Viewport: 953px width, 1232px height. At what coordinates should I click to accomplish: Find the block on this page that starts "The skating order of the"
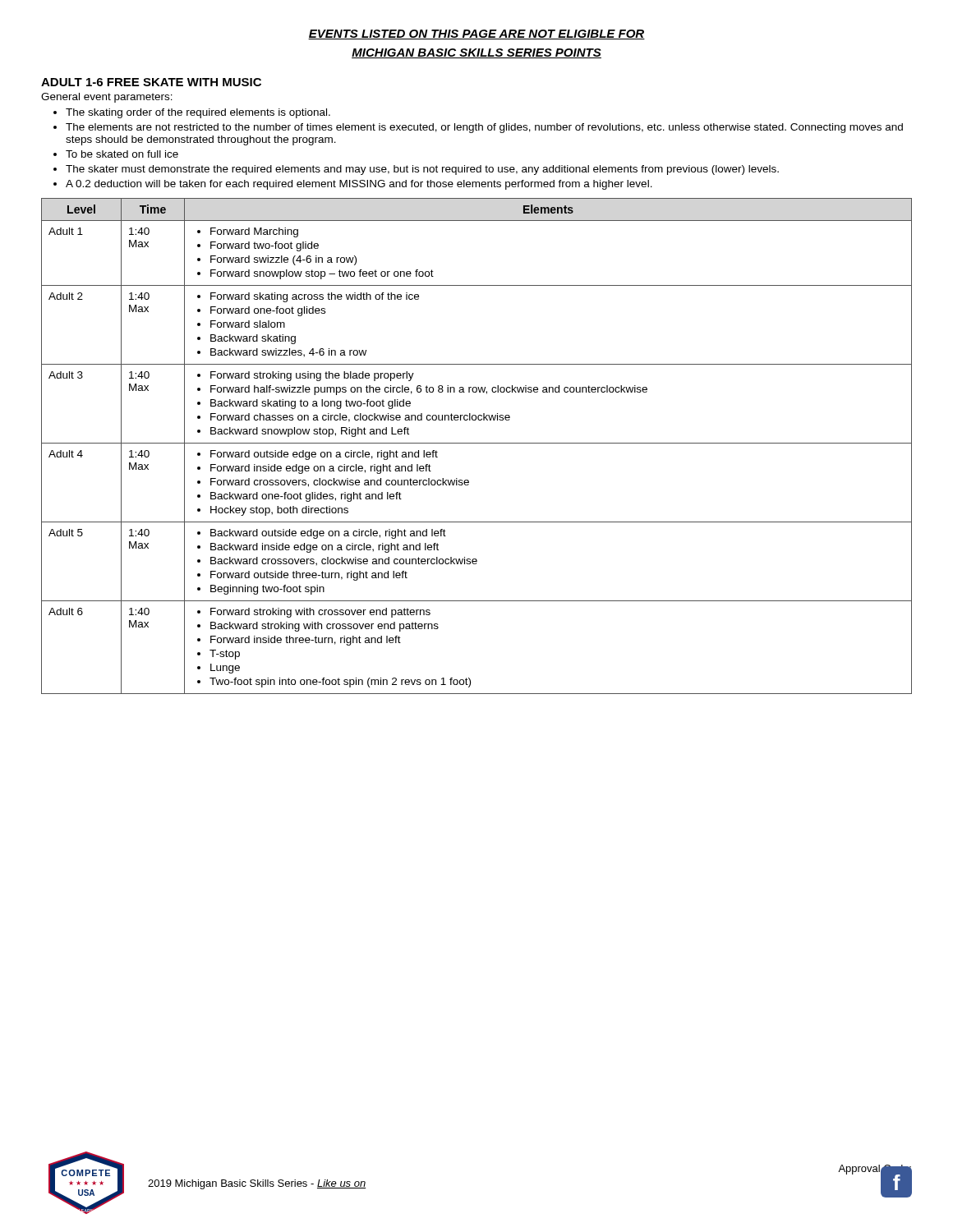click(198, 112)
